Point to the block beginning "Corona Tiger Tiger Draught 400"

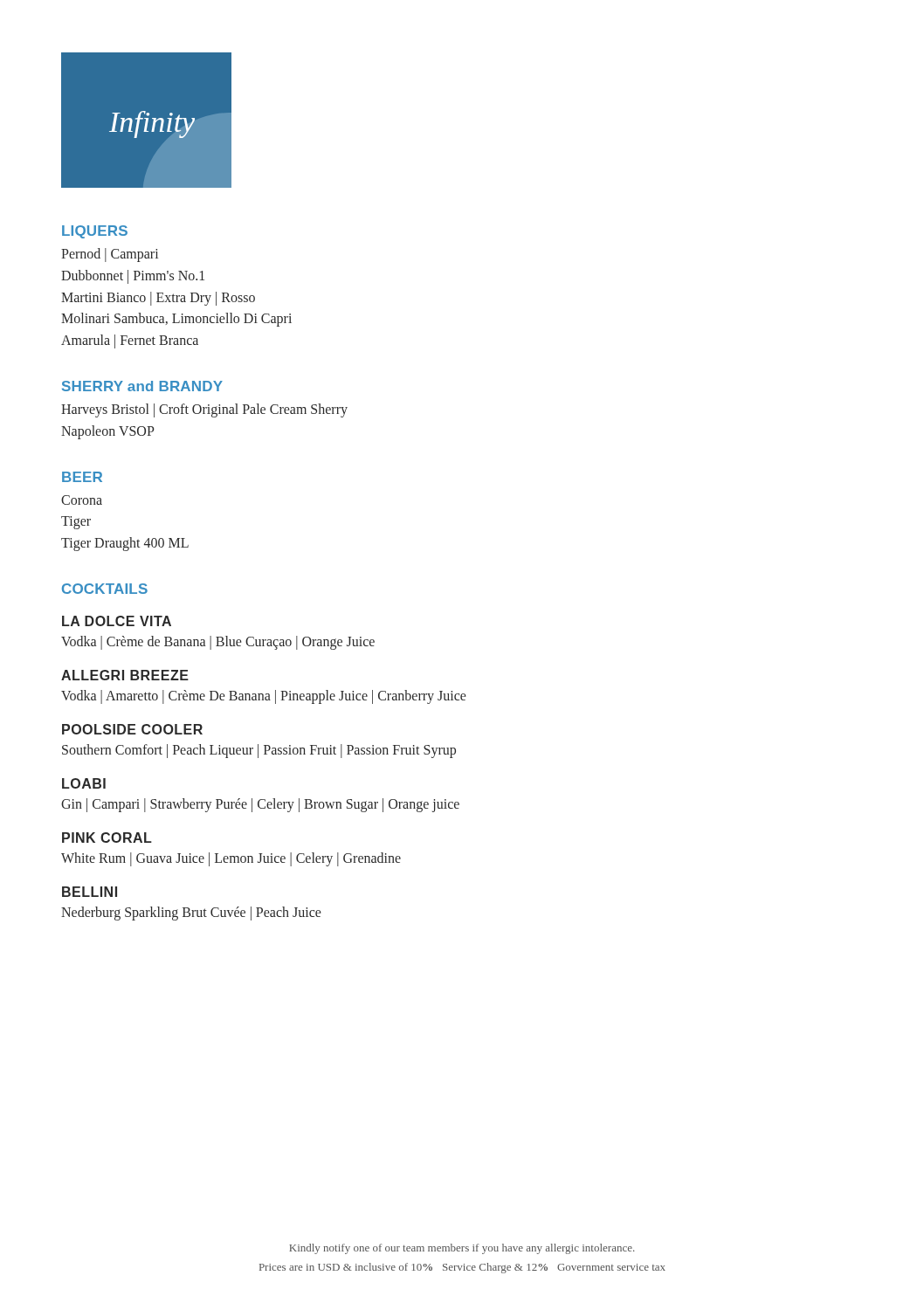coord(82,500)
